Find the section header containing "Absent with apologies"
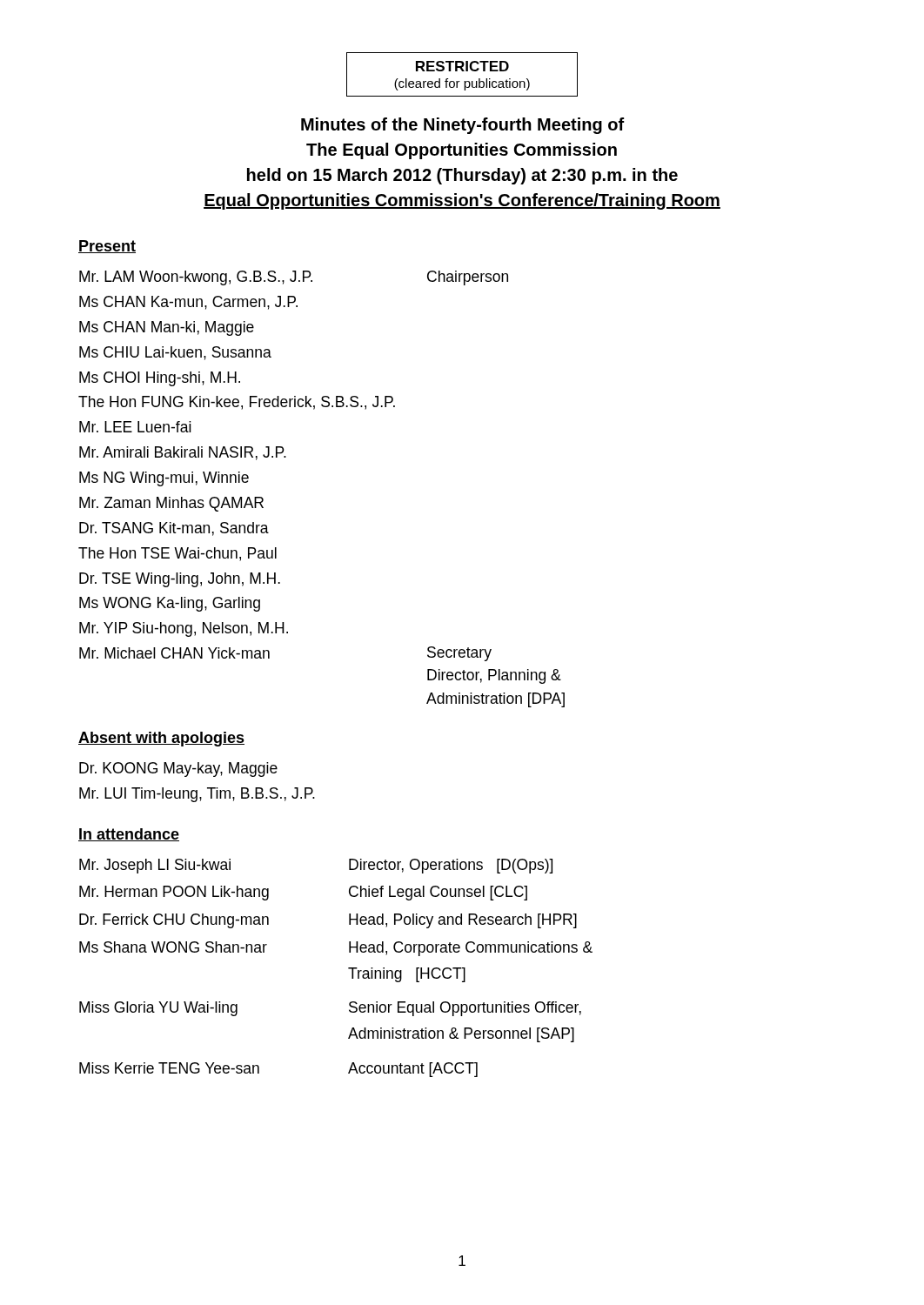 [161, 738]
